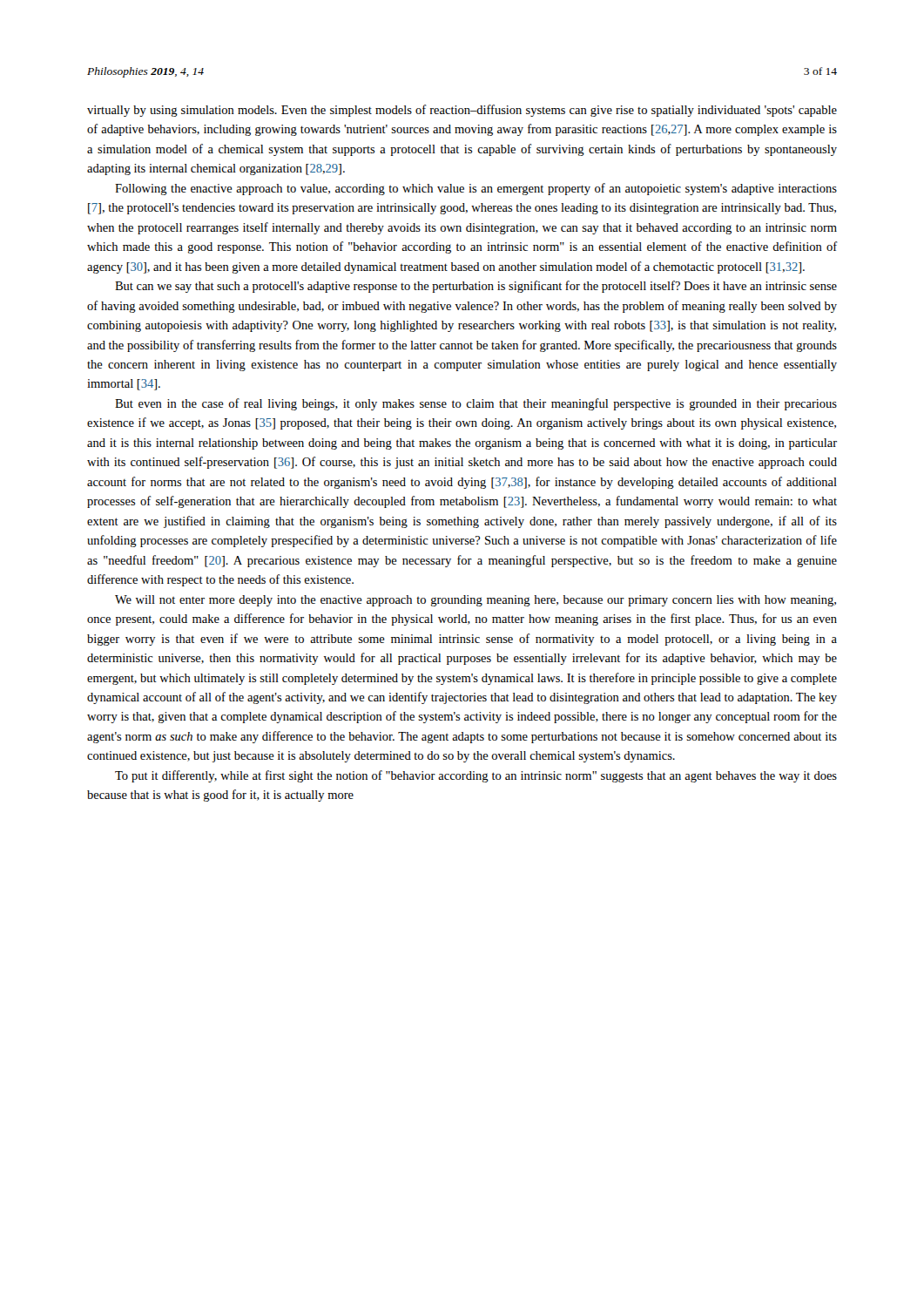
Task: Locate the block of text that opens with "But even in the case of real living"
Action: pyautogui.click(x=462, y=491)
